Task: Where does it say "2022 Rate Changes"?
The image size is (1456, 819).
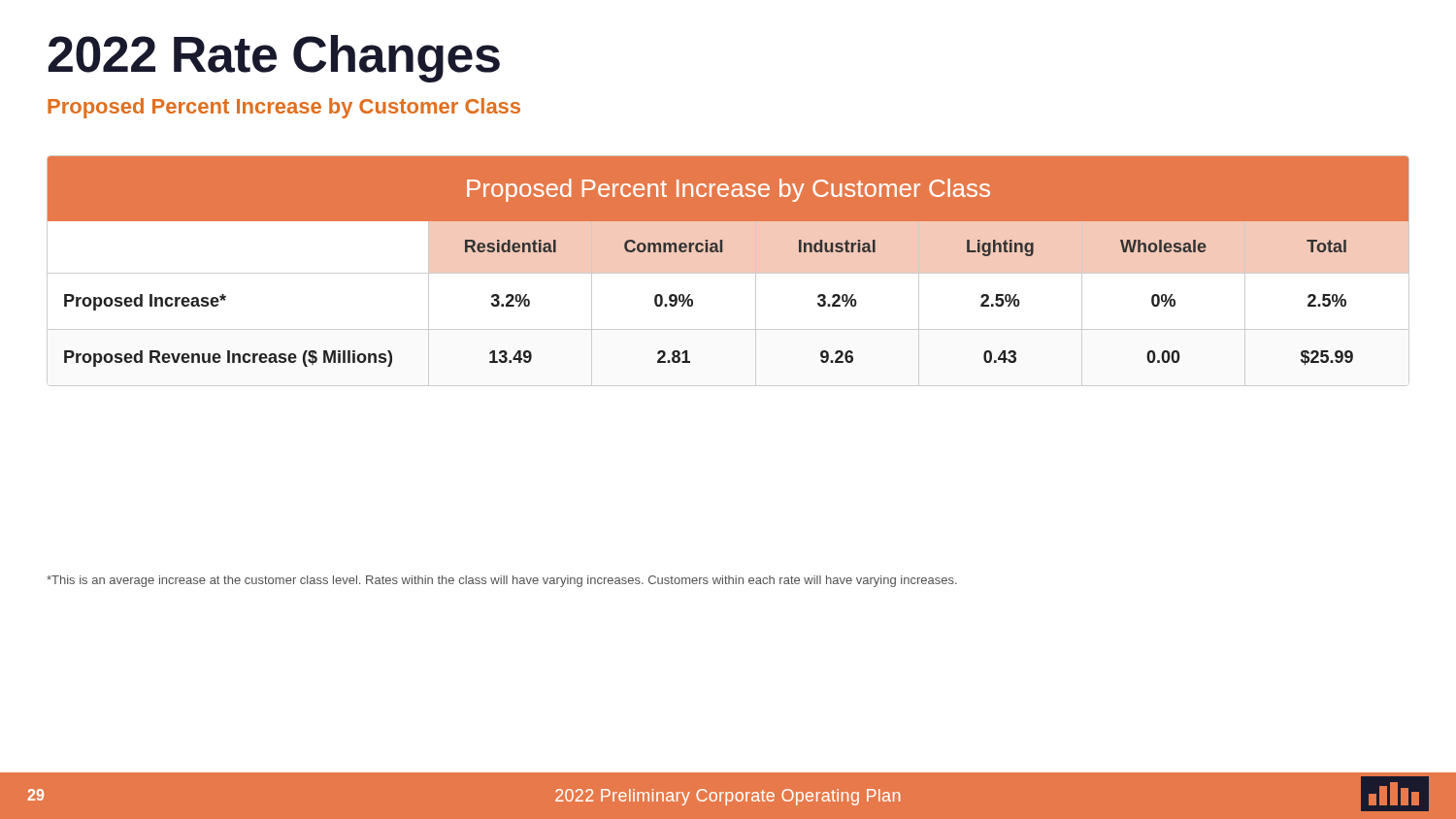Action: pos(274,55)
